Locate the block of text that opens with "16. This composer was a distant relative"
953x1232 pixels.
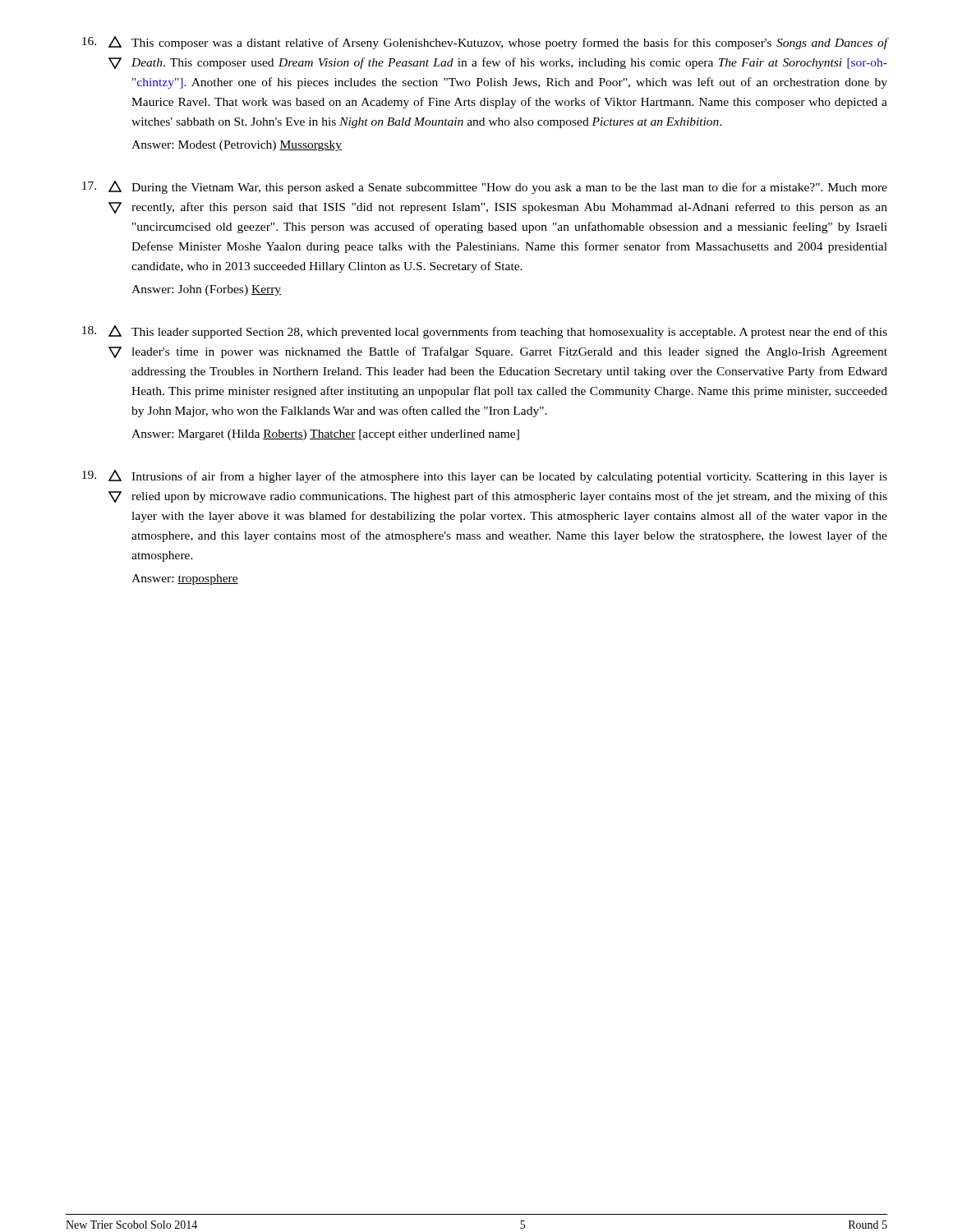(x=476, y=94)
